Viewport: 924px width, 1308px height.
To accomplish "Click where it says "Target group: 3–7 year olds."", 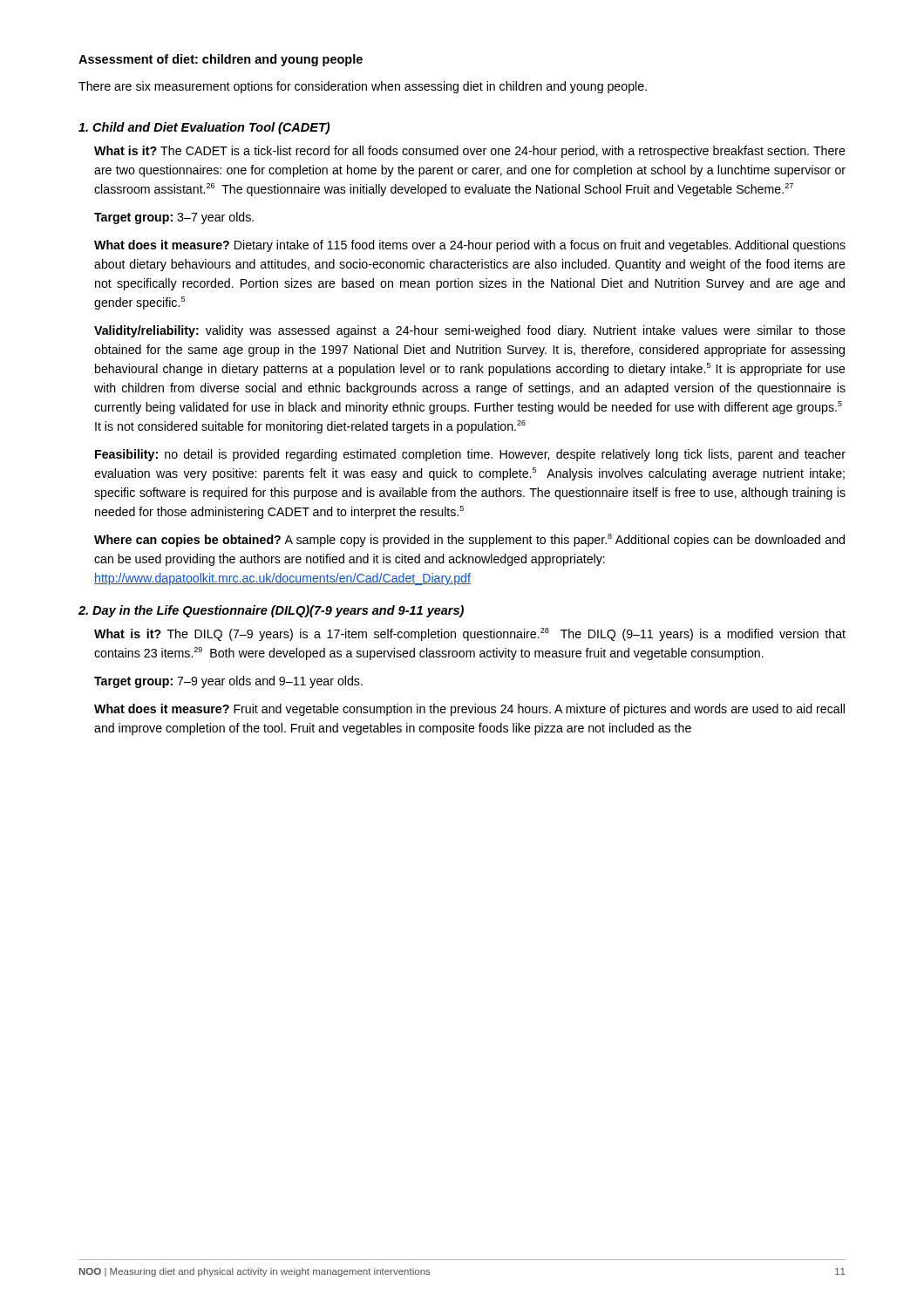I will pos(174,217).
